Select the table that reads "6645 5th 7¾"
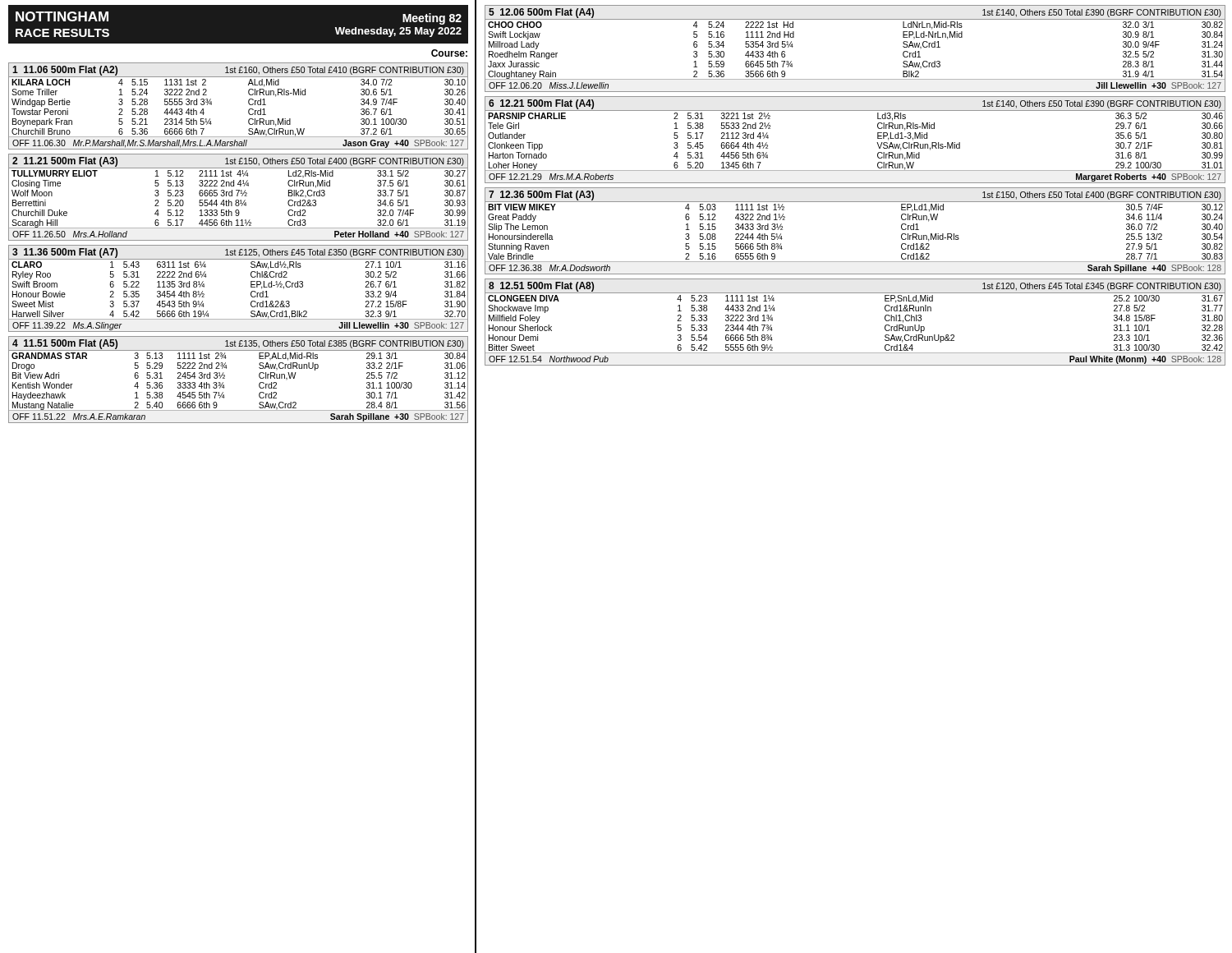The height and width of the screenshot is (953, 1232). point(855,49)
